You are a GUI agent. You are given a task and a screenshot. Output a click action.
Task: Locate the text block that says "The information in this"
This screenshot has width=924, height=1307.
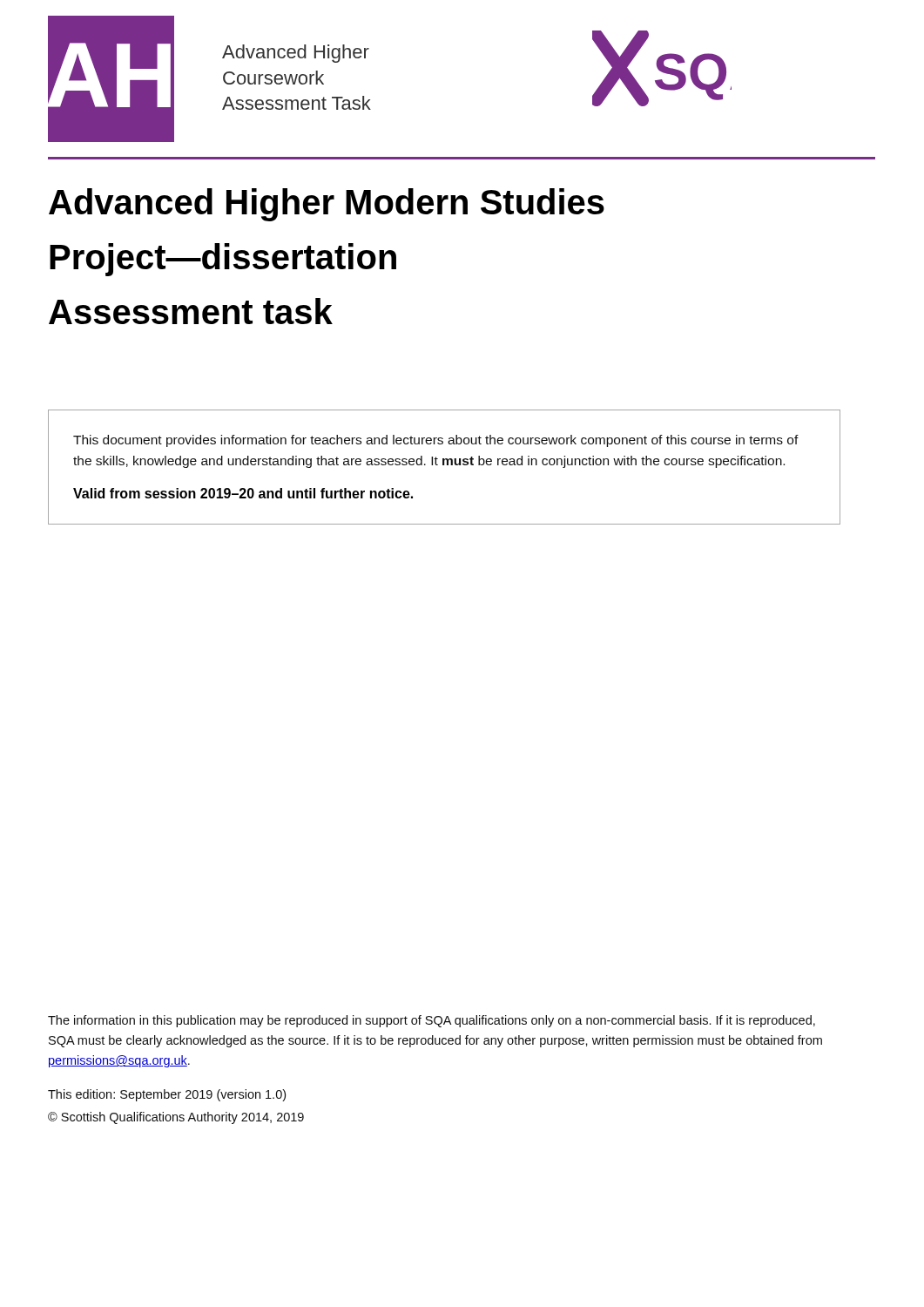pos(444,1041)
